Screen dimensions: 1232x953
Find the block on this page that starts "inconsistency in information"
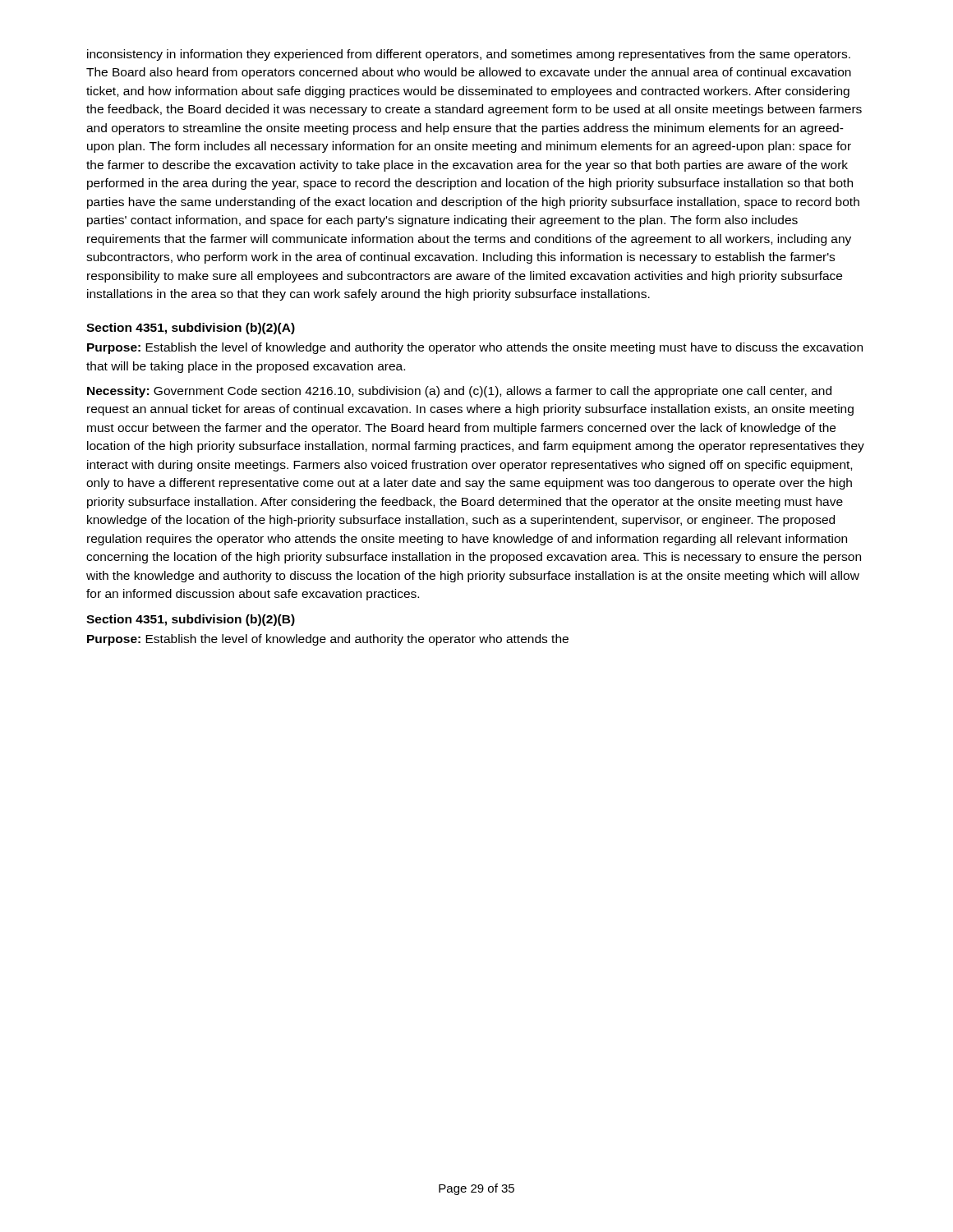click(476, 174)
